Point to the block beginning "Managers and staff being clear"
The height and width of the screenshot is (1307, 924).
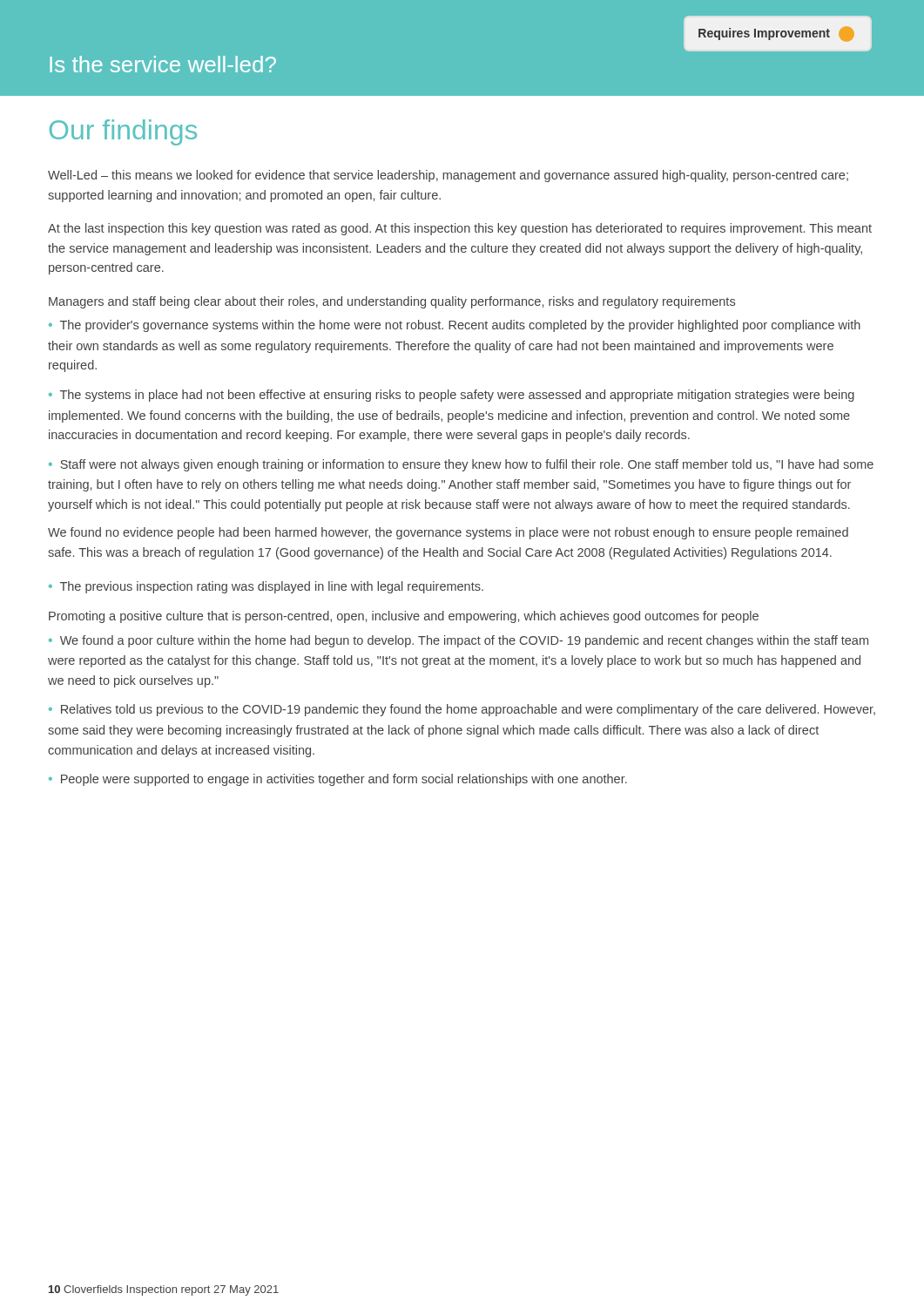(462, 301)
